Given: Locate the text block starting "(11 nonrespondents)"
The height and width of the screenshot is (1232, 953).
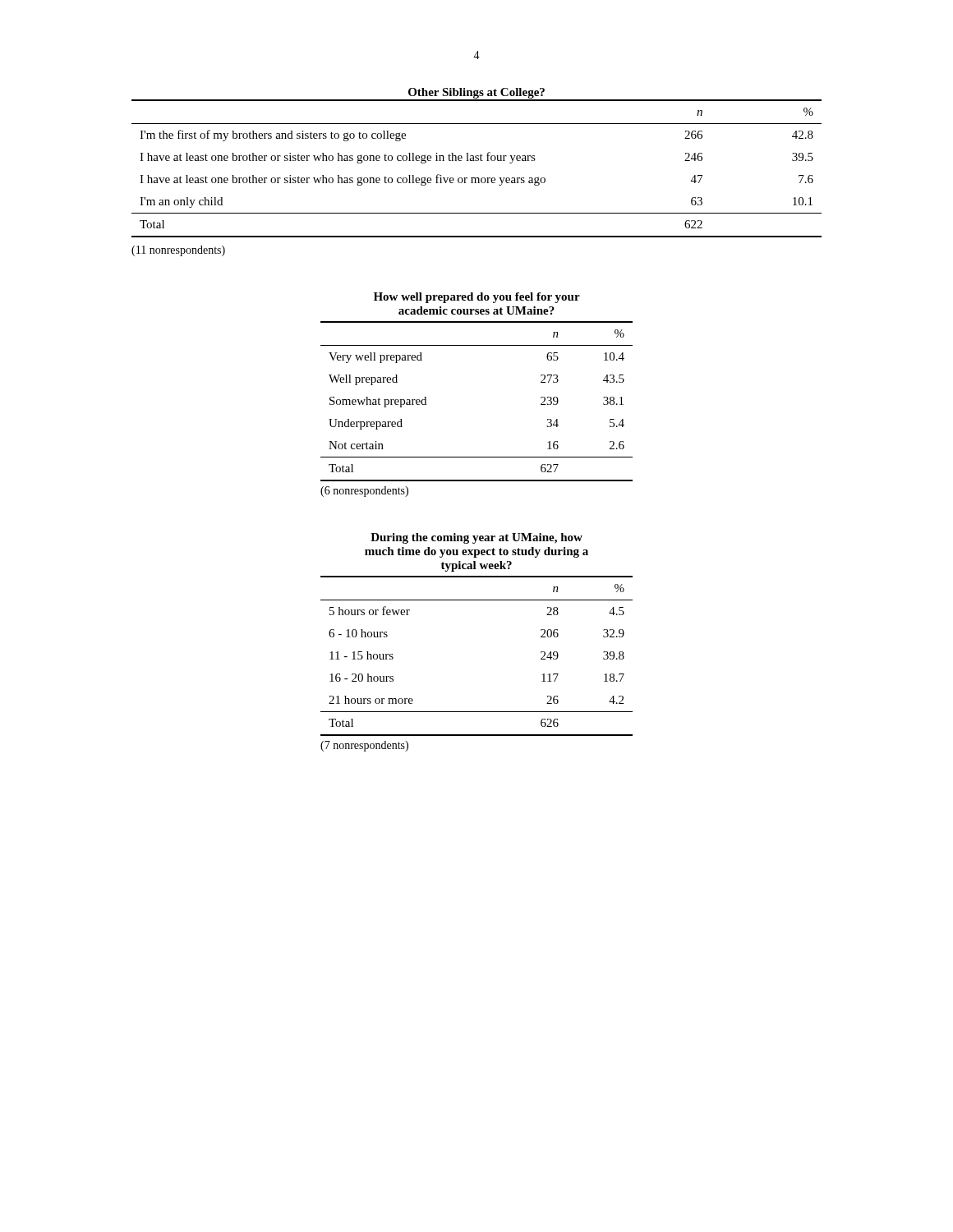Looking at the screenshot, I should pos(178,250).
